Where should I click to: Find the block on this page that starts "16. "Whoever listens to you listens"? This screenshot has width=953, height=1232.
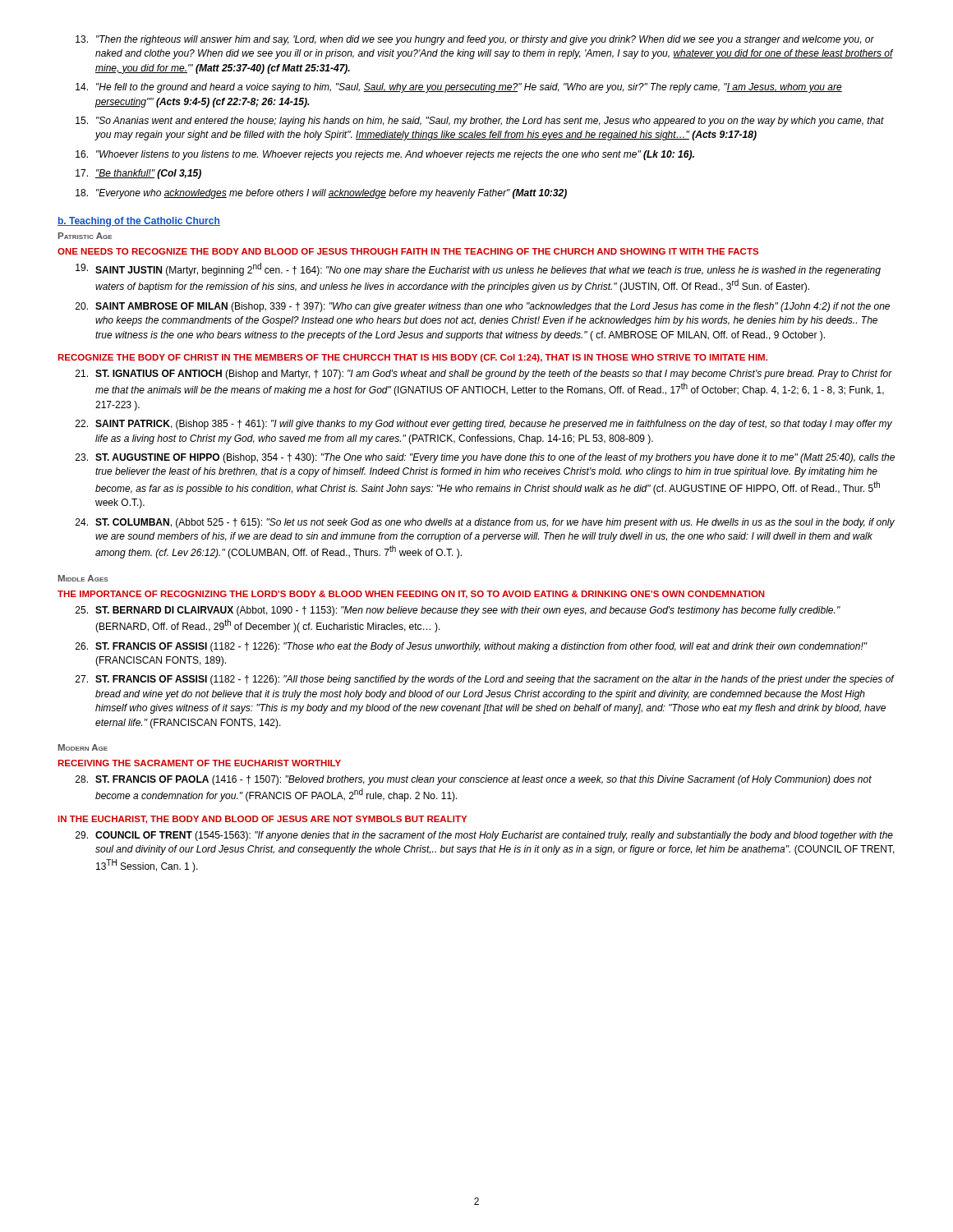tap(476, 155)
